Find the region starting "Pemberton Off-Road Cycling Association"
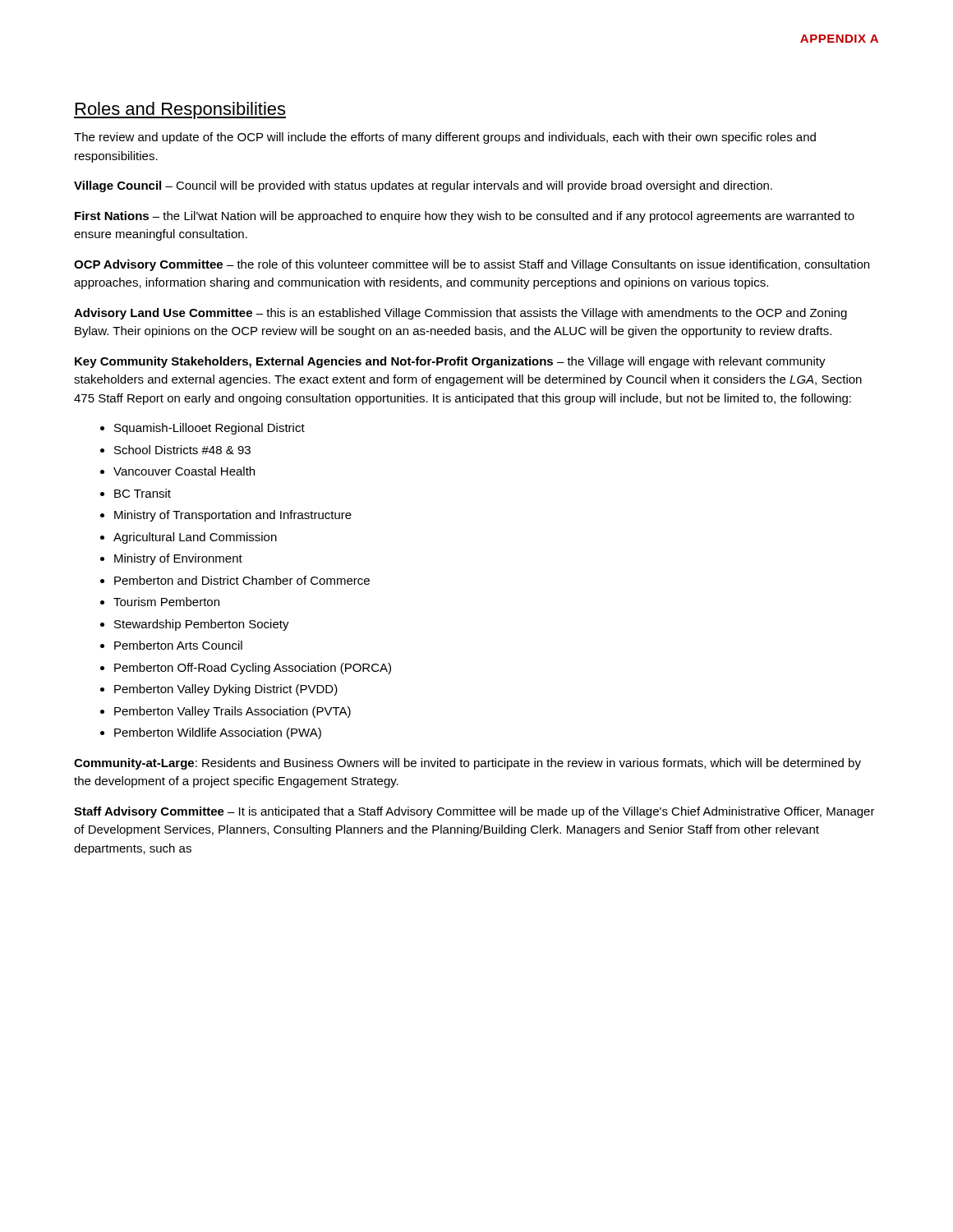Image resolution: width=953 pixels, height=1232 pixels. pos(253,667)
